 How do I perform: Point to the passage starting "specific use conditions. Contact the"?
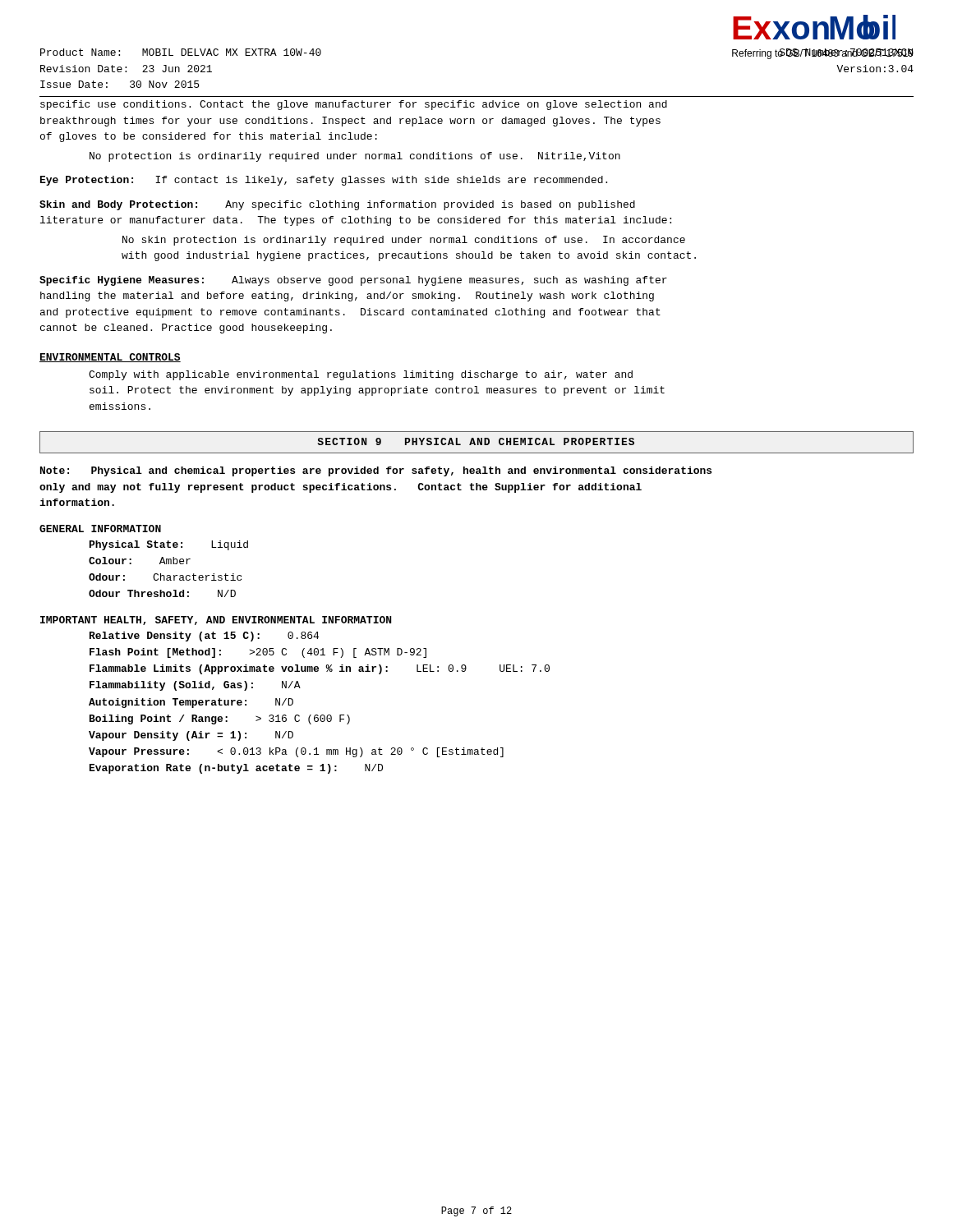tap(354, 121)
